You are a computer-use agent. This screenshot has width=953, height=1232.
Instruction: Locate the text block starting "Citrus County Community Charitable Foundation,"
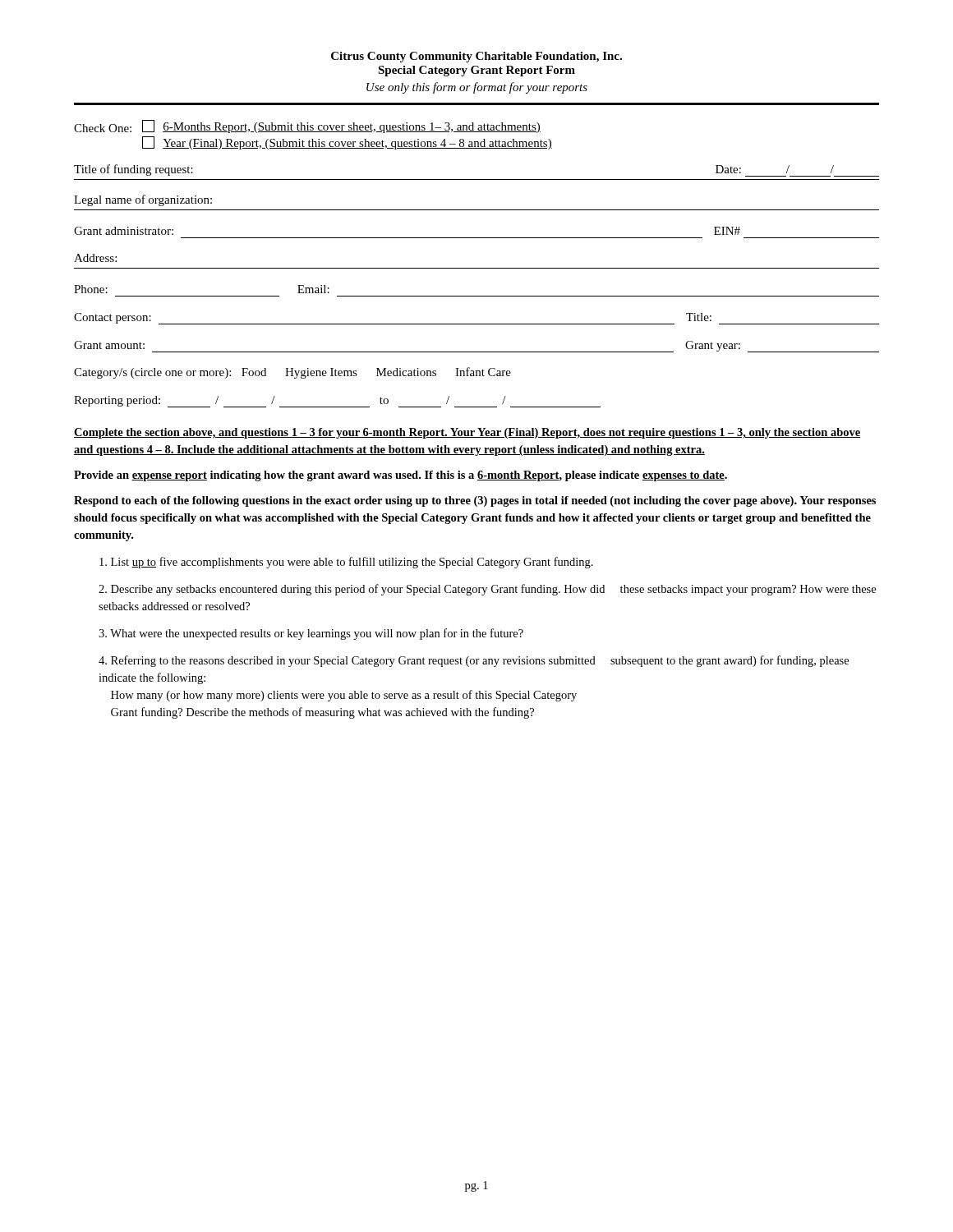pos(476,63)
